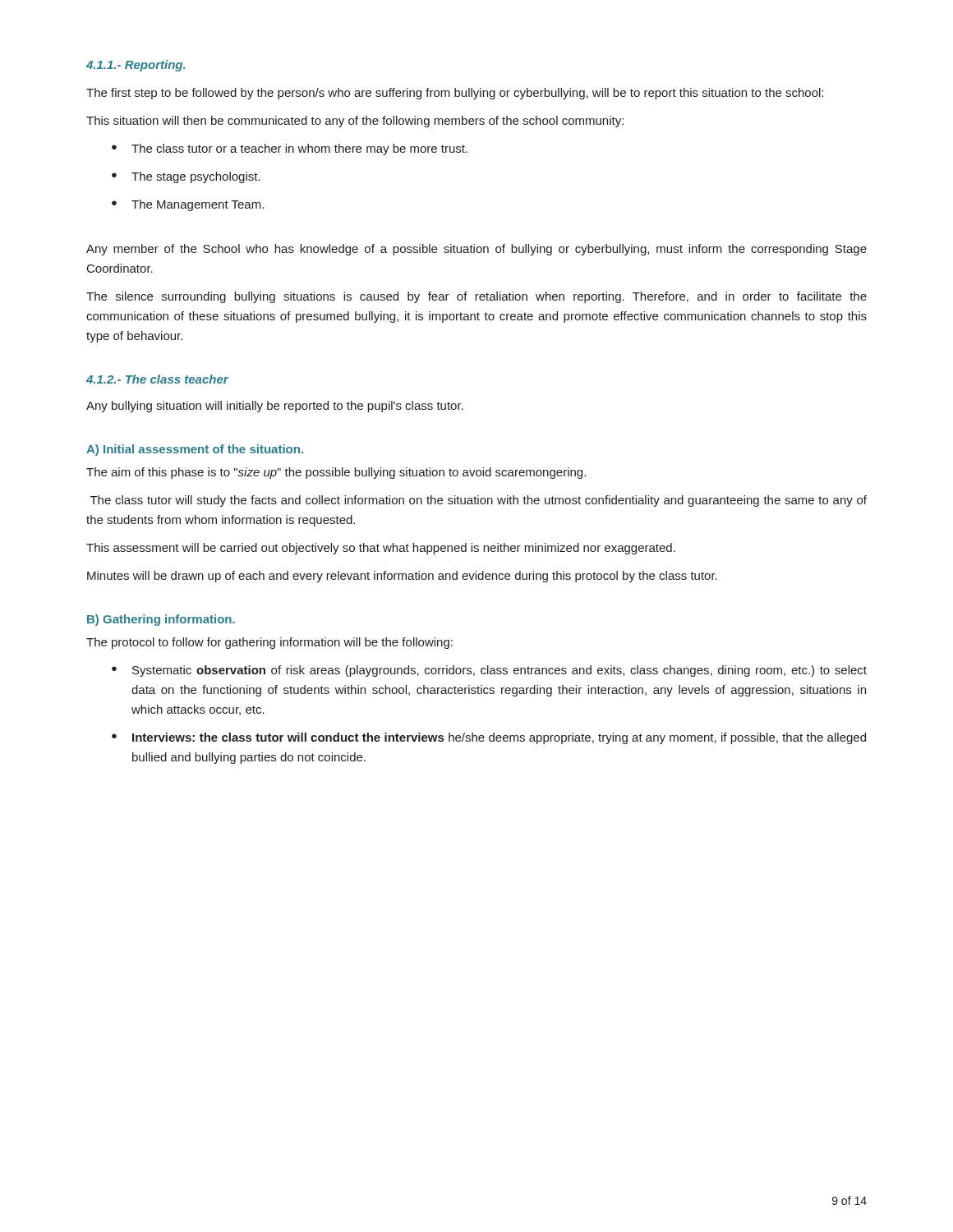Click on the block starting "Interviews: the class tutor will"

499,747
